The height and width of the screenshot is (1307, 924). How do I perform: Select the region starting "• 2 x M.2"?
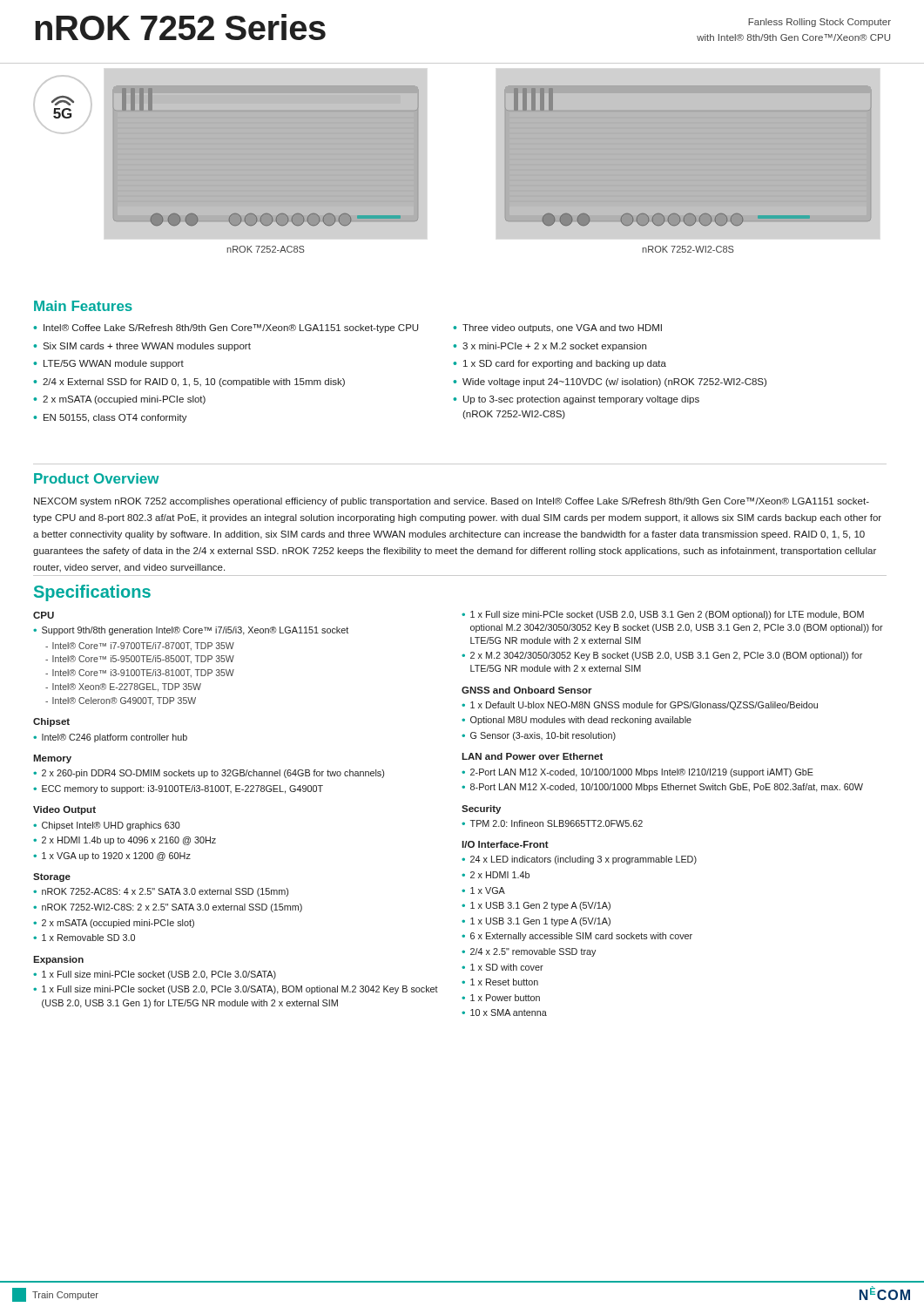pyautogui.click(x=675, y=663)
